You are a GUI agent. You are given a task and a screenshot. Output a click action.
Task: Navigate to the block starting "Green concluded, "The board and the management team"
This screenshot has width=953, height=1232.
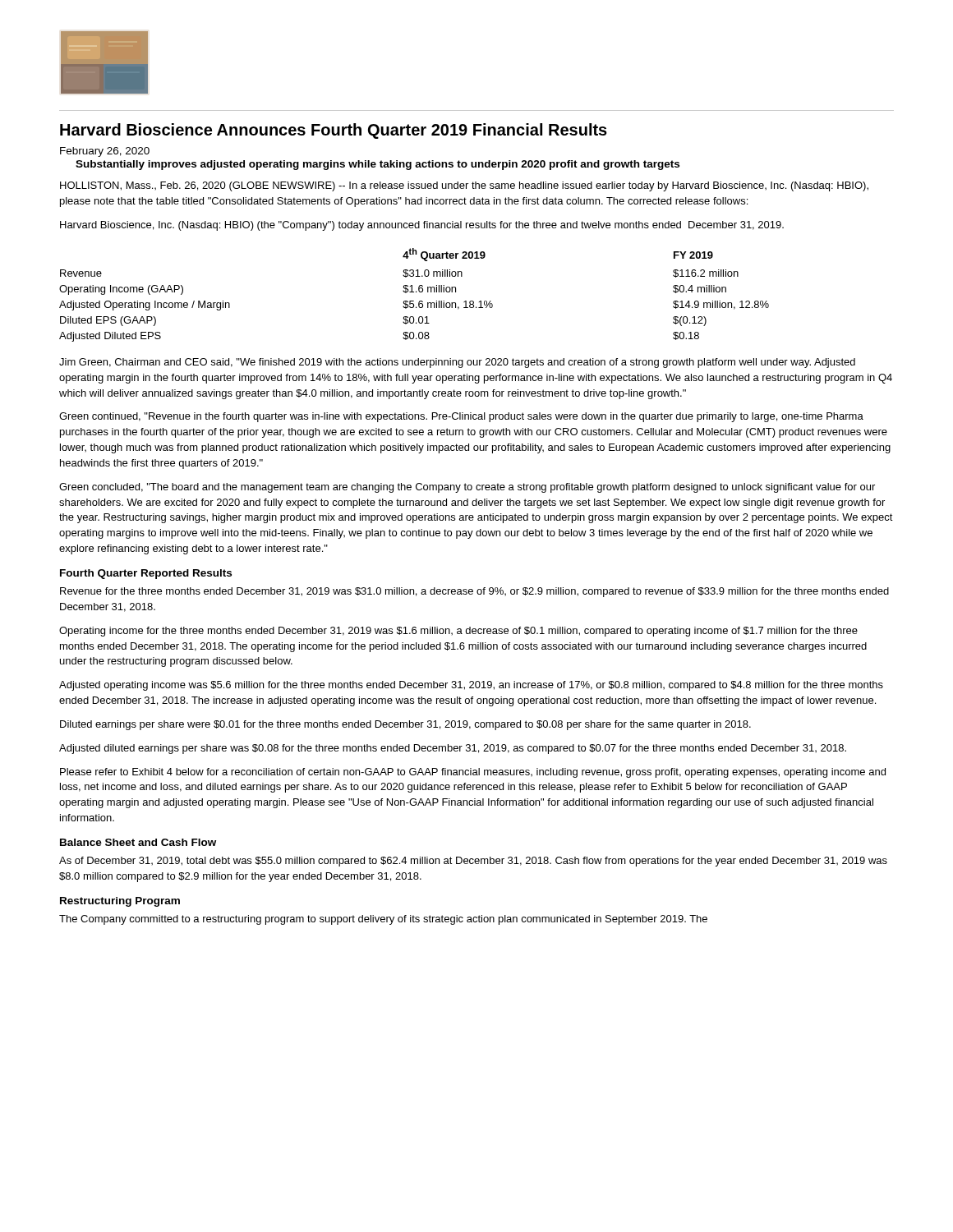pyautogui.click(x=476, y=517)
